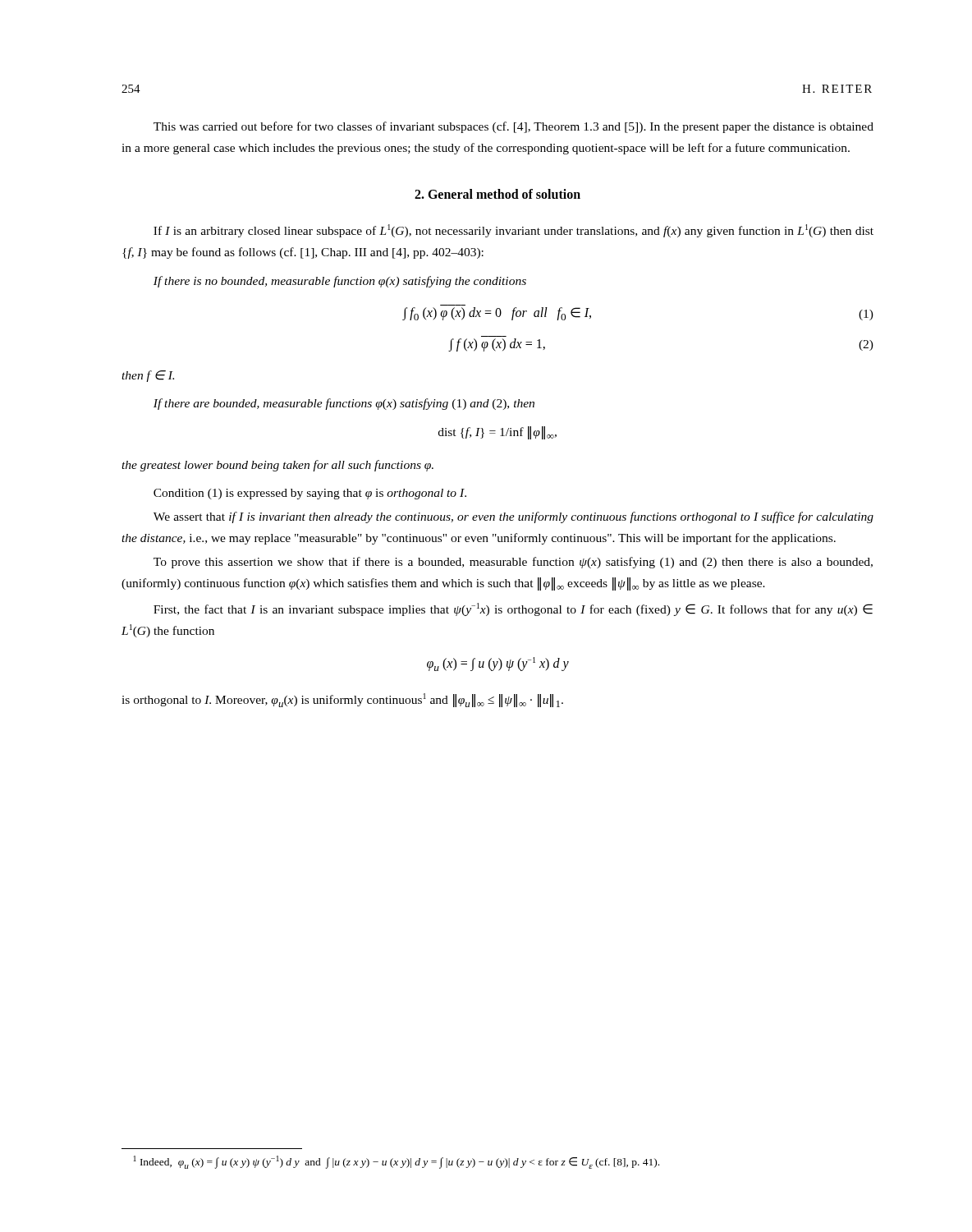Select the formula containing "dist {f, I} ="
972x1232 pixels.
(x=497, y=433)
